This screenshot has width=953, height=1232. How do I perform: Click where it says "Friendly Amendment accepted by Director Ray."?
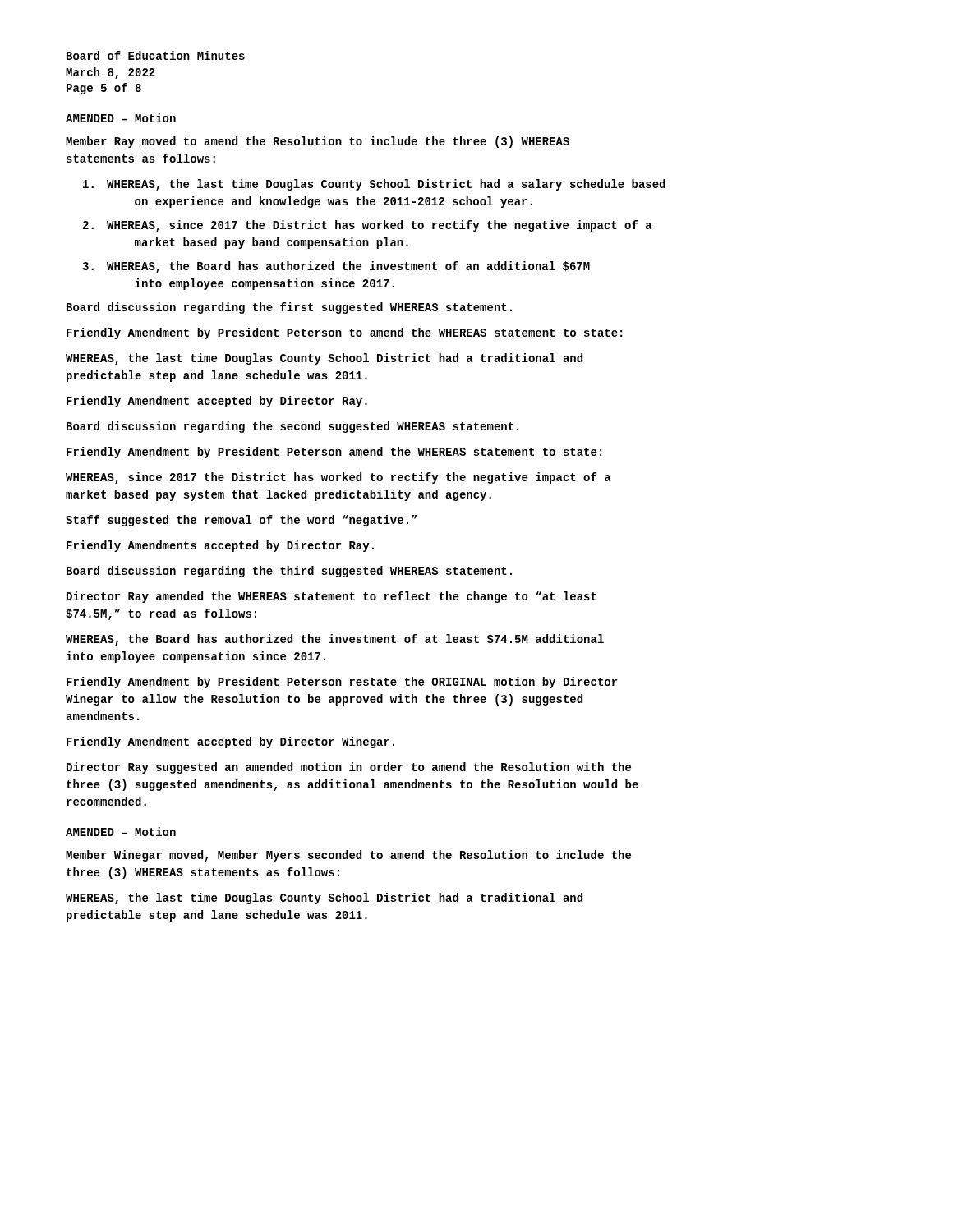(x=218, y=401)
